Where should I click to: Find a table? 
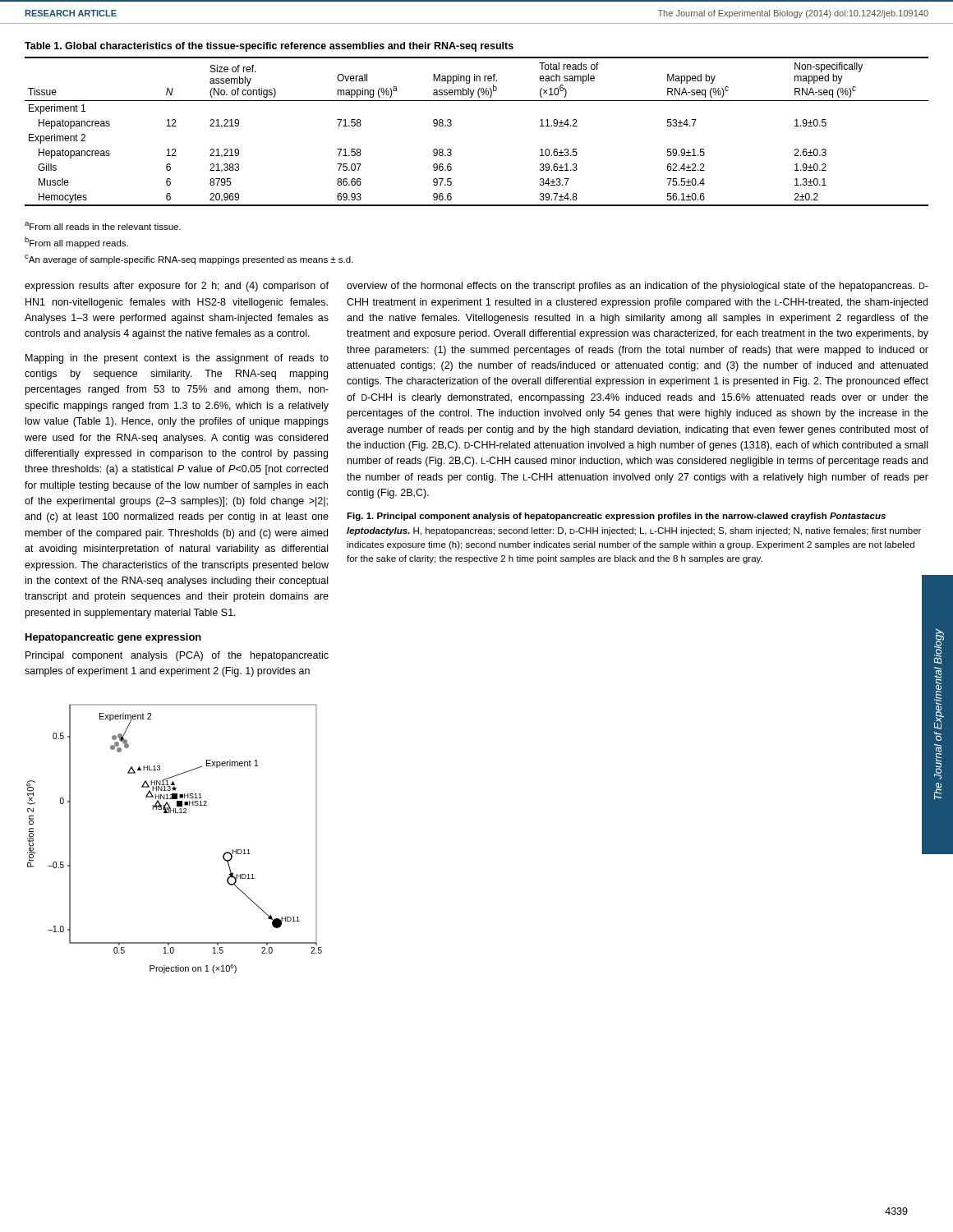point(476,123)
